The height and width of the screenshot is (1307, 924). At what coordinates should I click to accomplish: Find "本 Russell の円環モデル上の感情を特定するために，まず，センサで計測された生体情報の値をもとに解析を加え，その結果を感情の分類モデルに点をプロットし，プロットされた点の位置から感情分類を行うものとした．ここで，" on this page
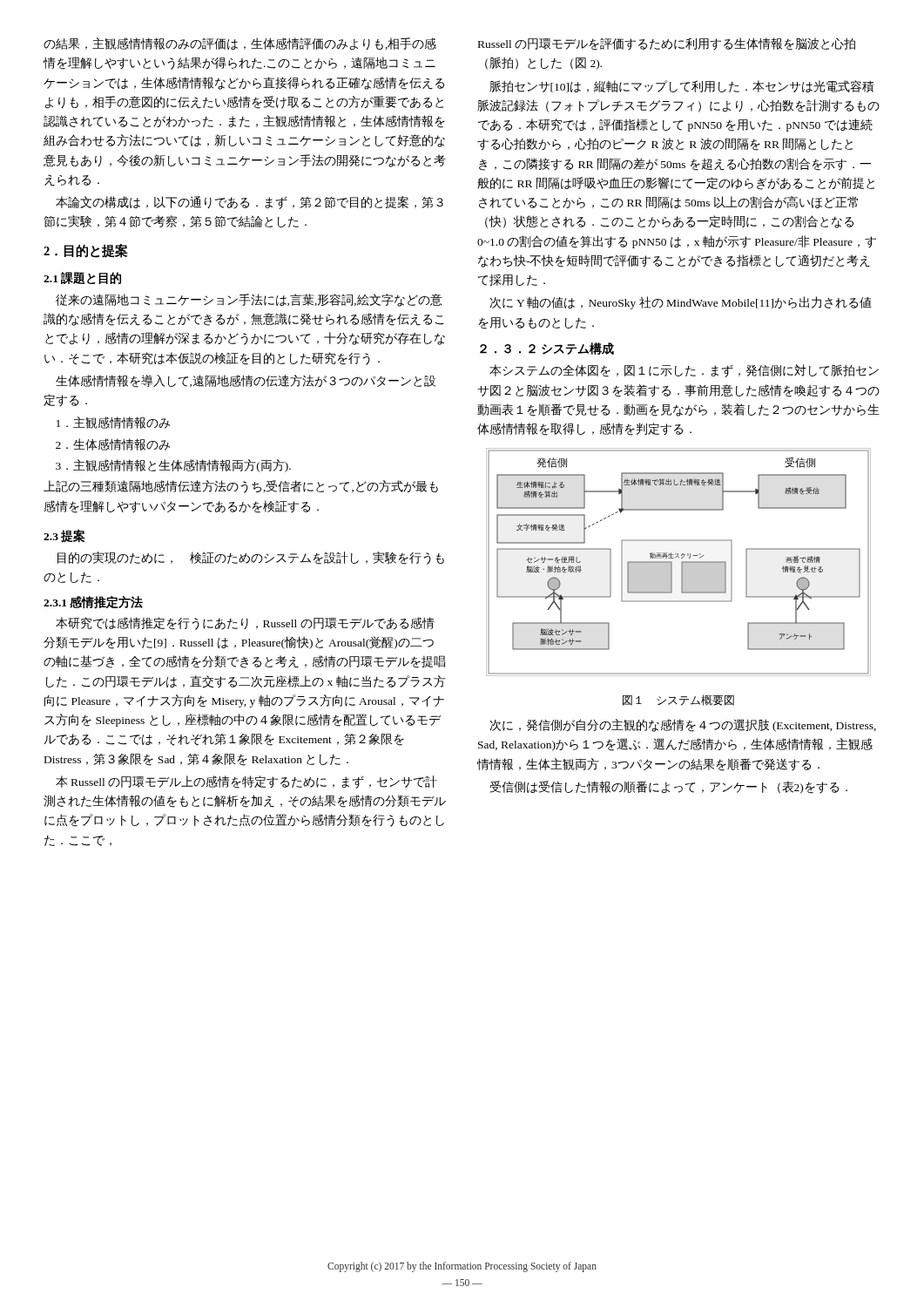point(245,812)
